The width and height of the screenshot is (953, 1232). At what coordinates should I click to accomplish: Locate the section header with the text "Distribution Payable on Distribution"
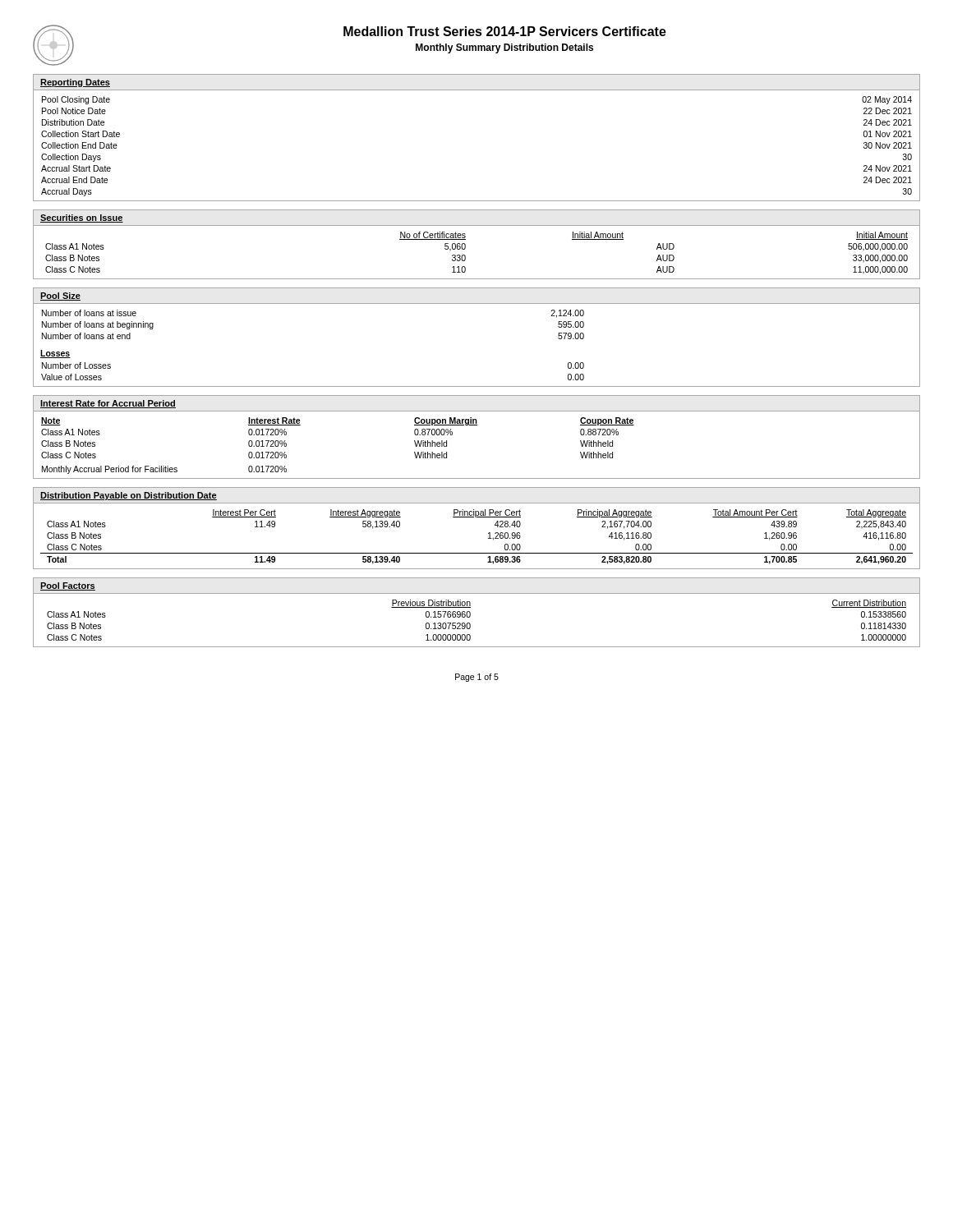tap(128, 495)
